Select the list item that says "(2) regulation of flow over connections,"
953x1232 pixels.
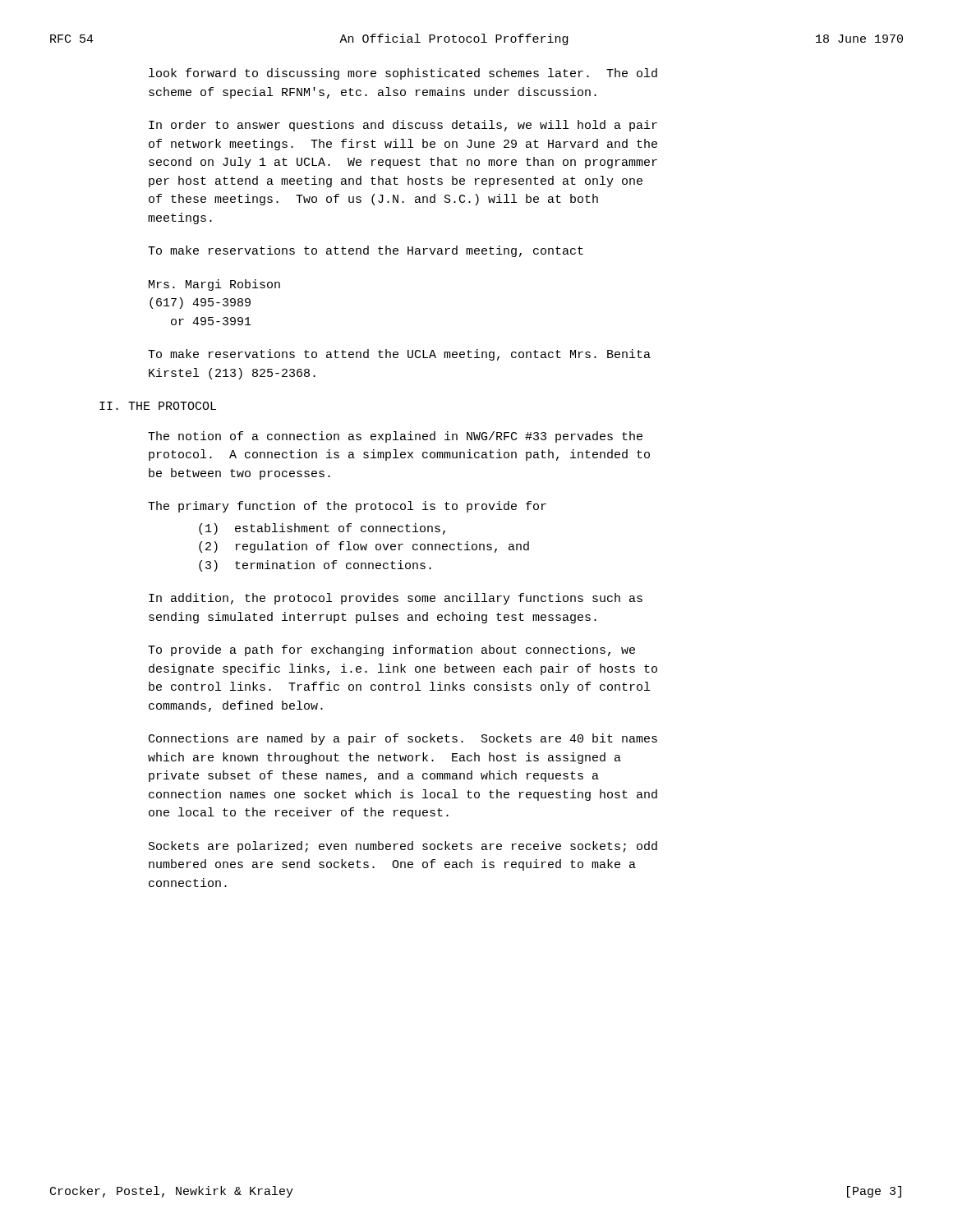tap(364, 547)
